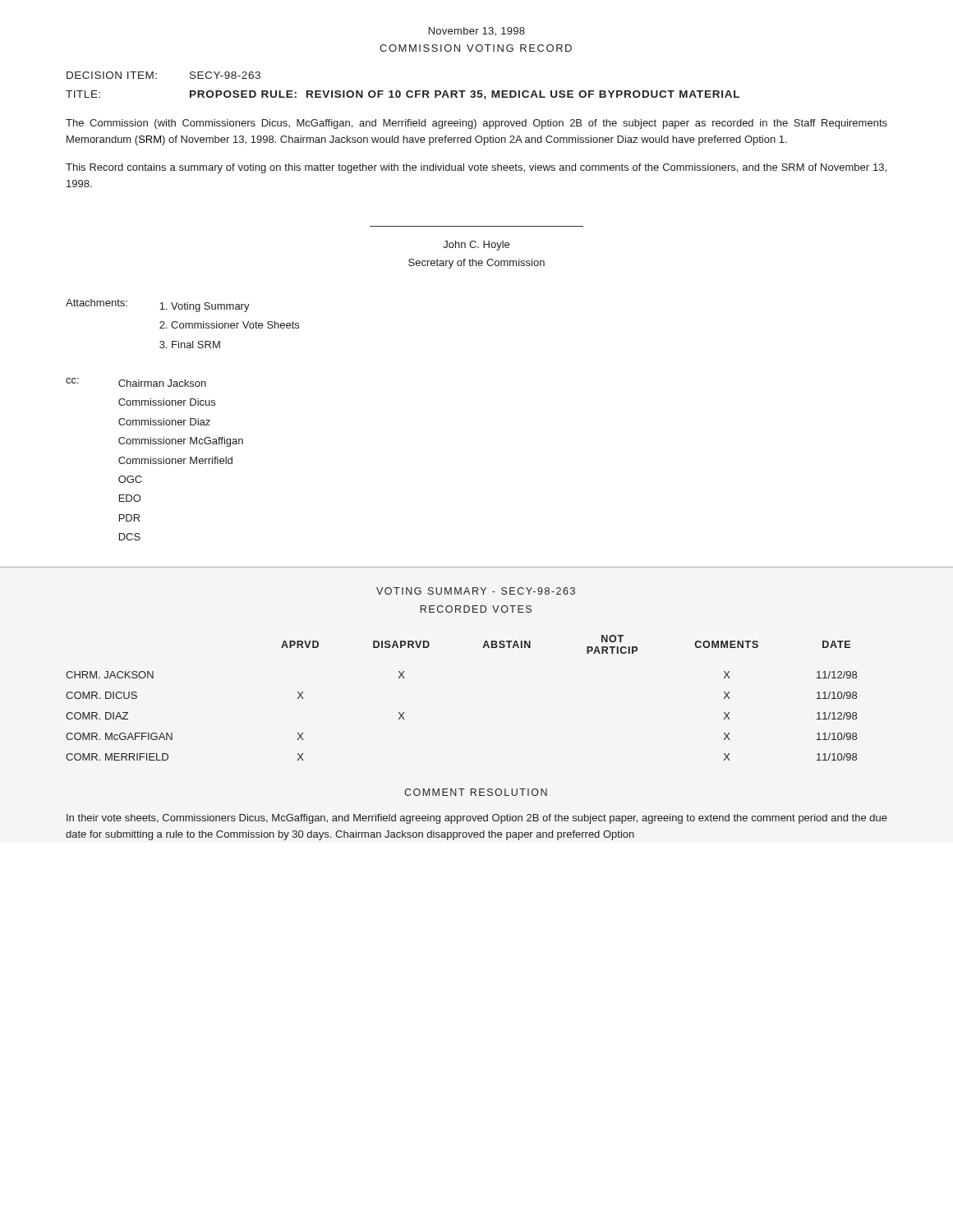Select the table that reads "COMR. DIAZ"
The width and height of the screenshot is (953, 1232).
coord(476,697)
